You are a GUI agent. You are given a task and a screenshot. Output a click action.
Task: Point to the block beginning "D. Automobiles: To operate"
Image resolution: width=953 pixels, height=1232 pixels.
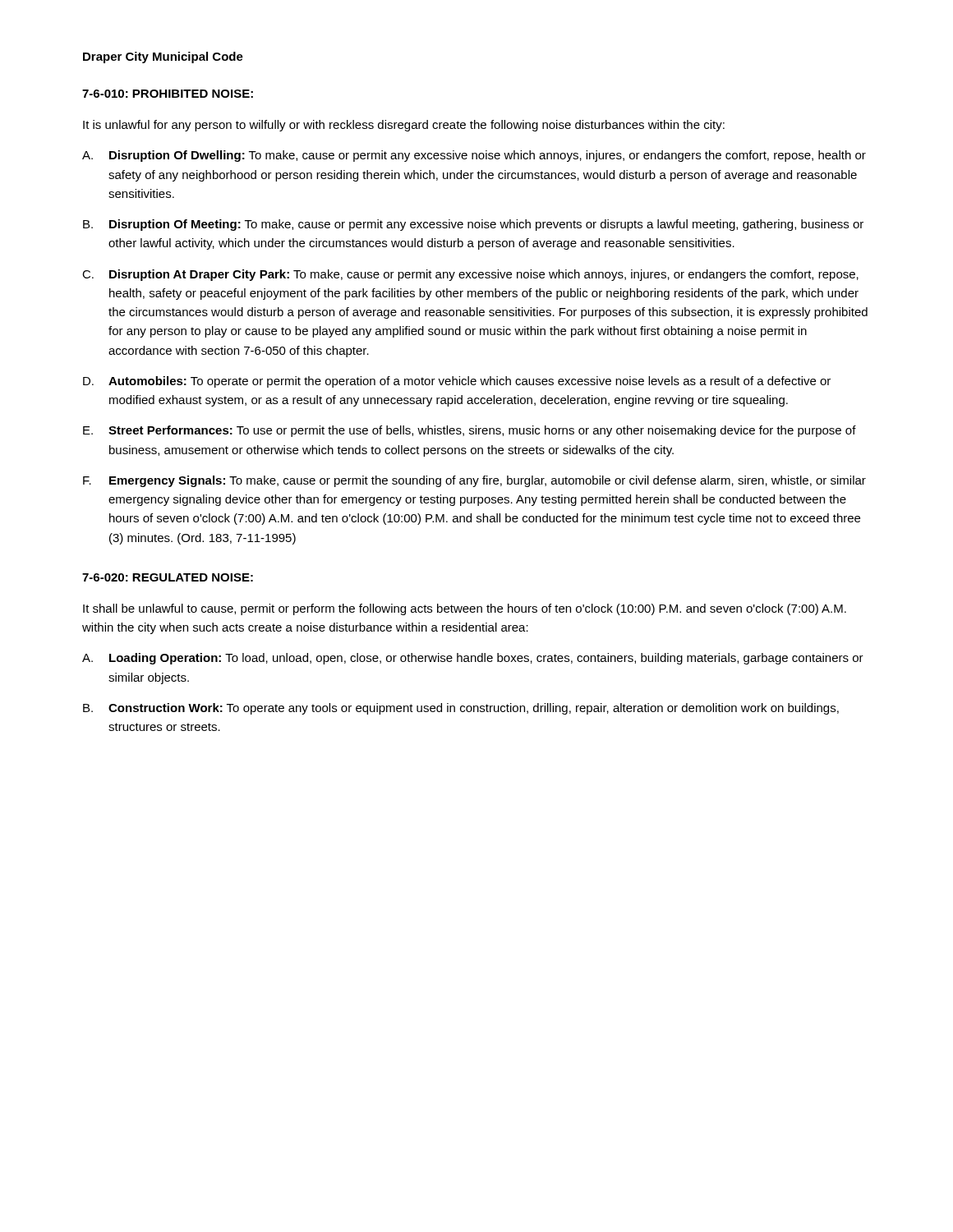point(476,390)
